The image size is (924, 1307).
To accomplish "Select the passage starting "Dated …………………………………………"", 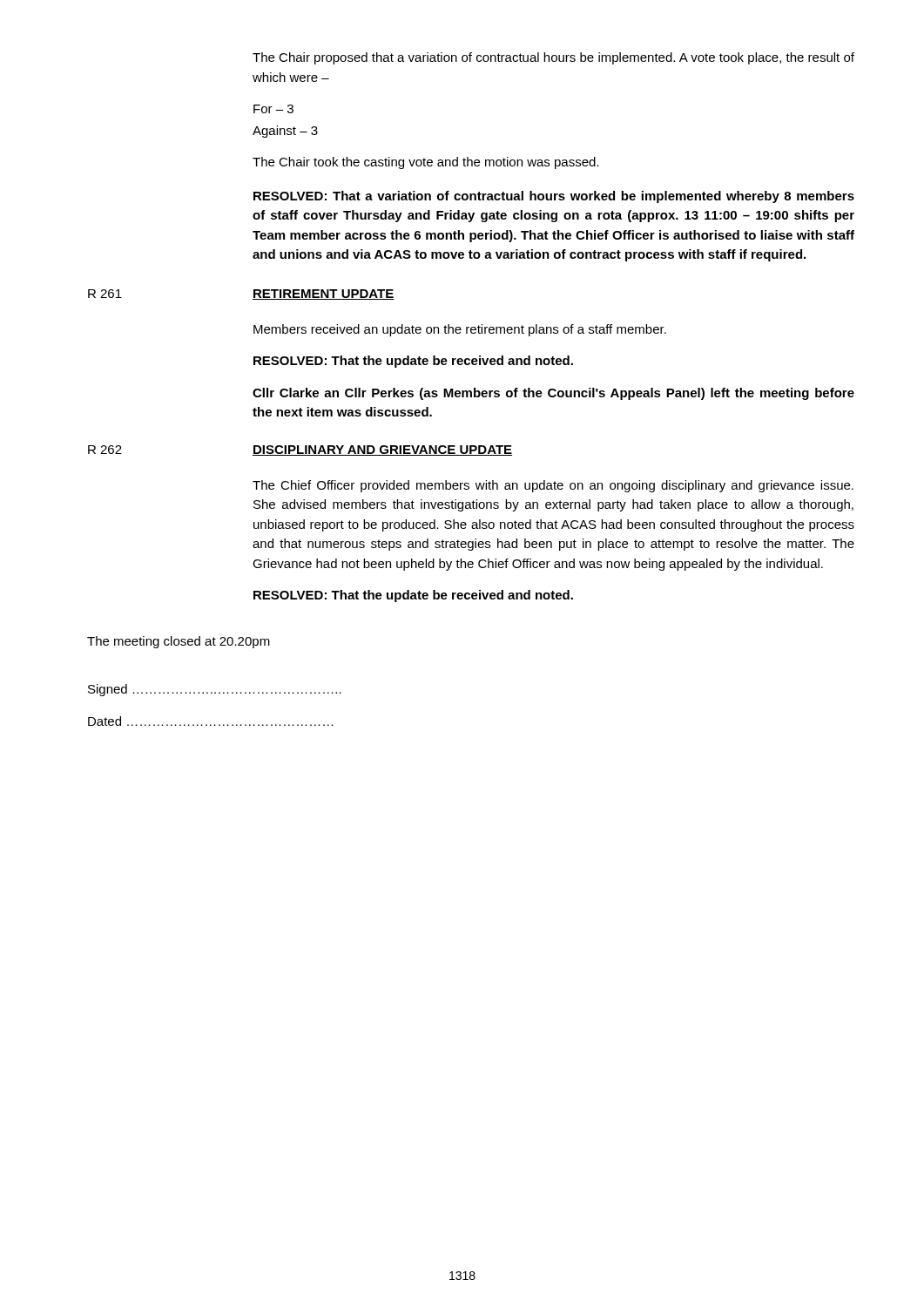I will tap(211, 721).
